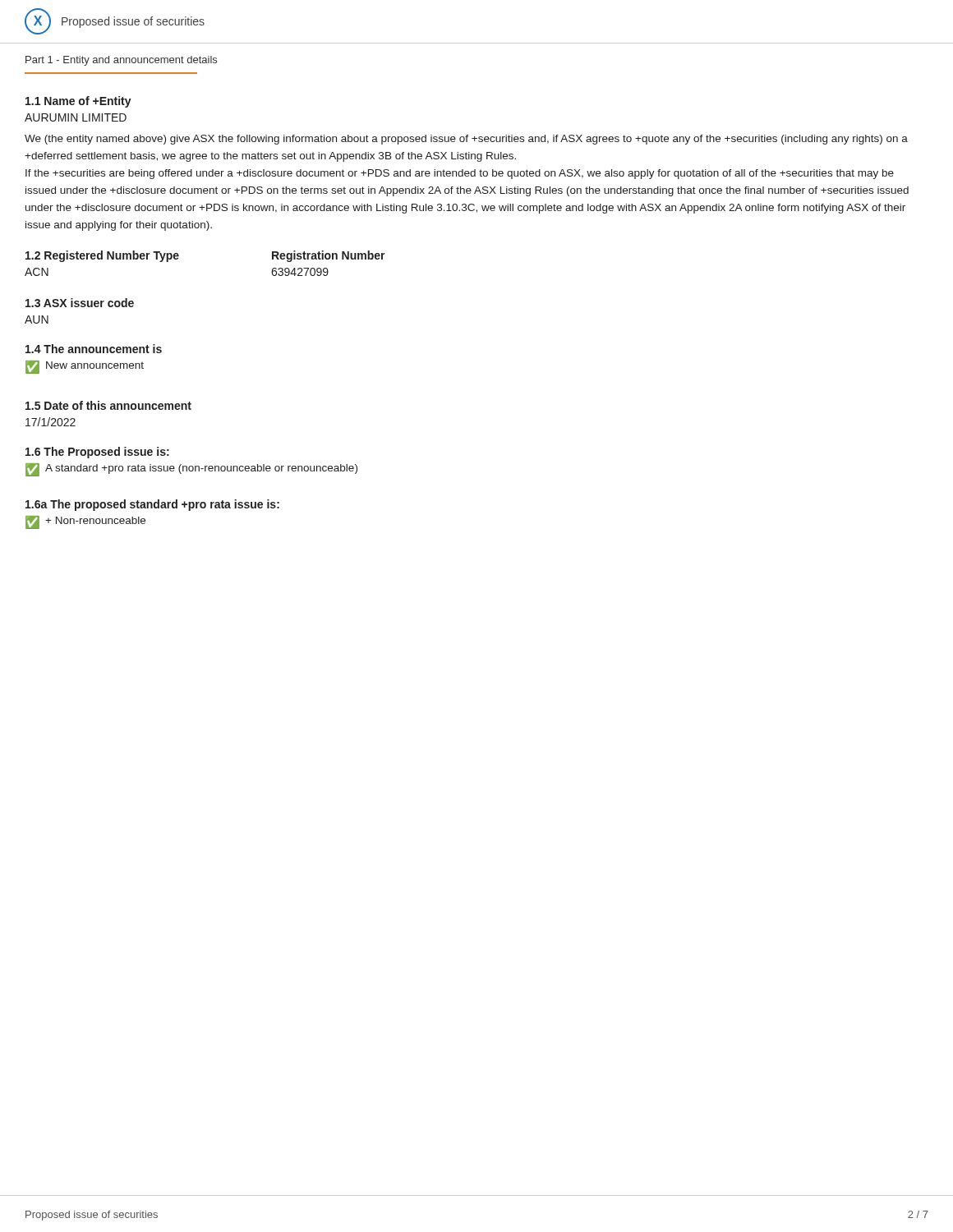Find the section header with the text "1.5 Date of this"
This screenshot has height=1232, width=953.
(x=108, y=406)
